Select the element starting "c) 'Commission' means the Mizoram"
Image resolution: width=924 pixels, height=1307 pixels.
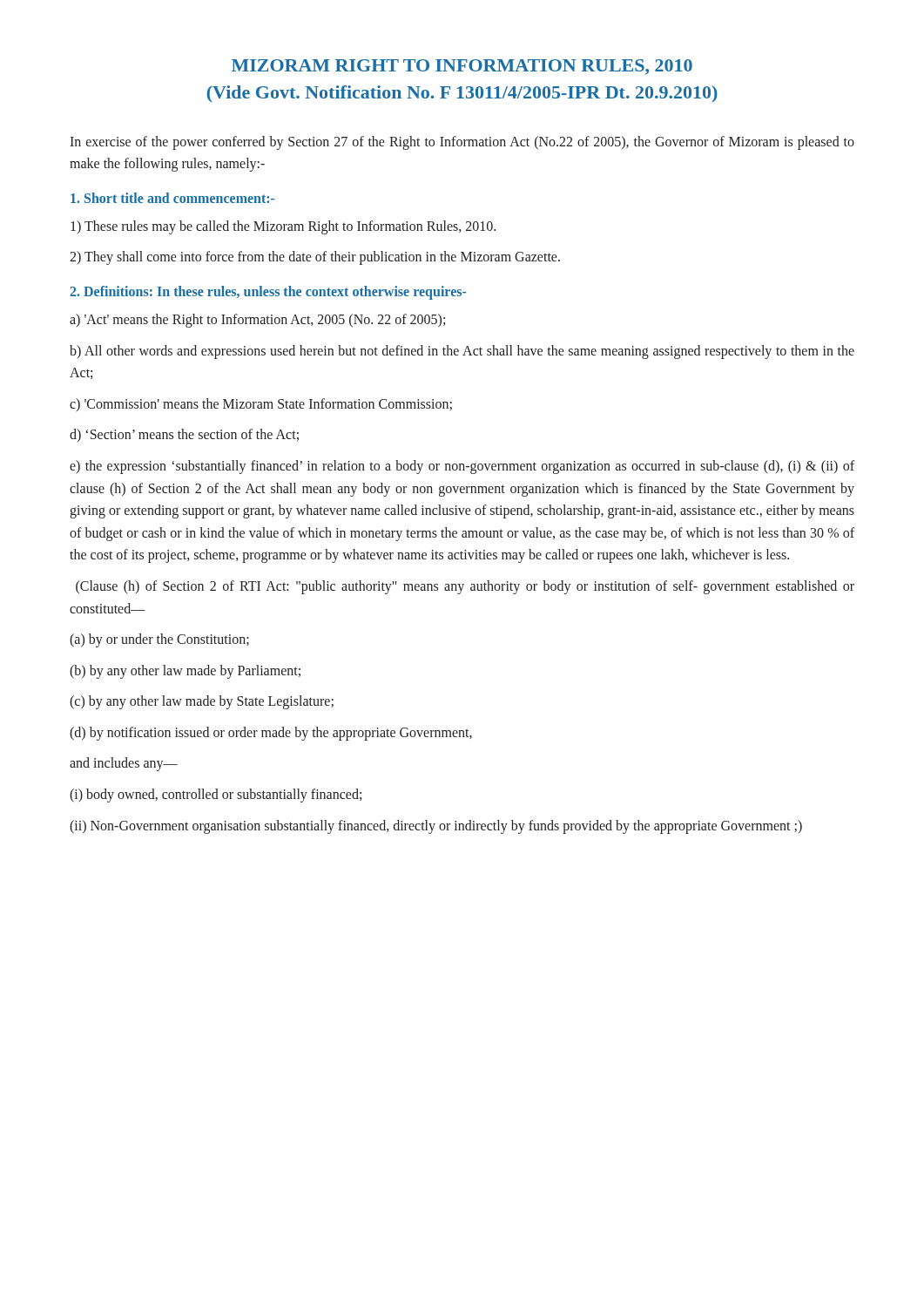261,404
